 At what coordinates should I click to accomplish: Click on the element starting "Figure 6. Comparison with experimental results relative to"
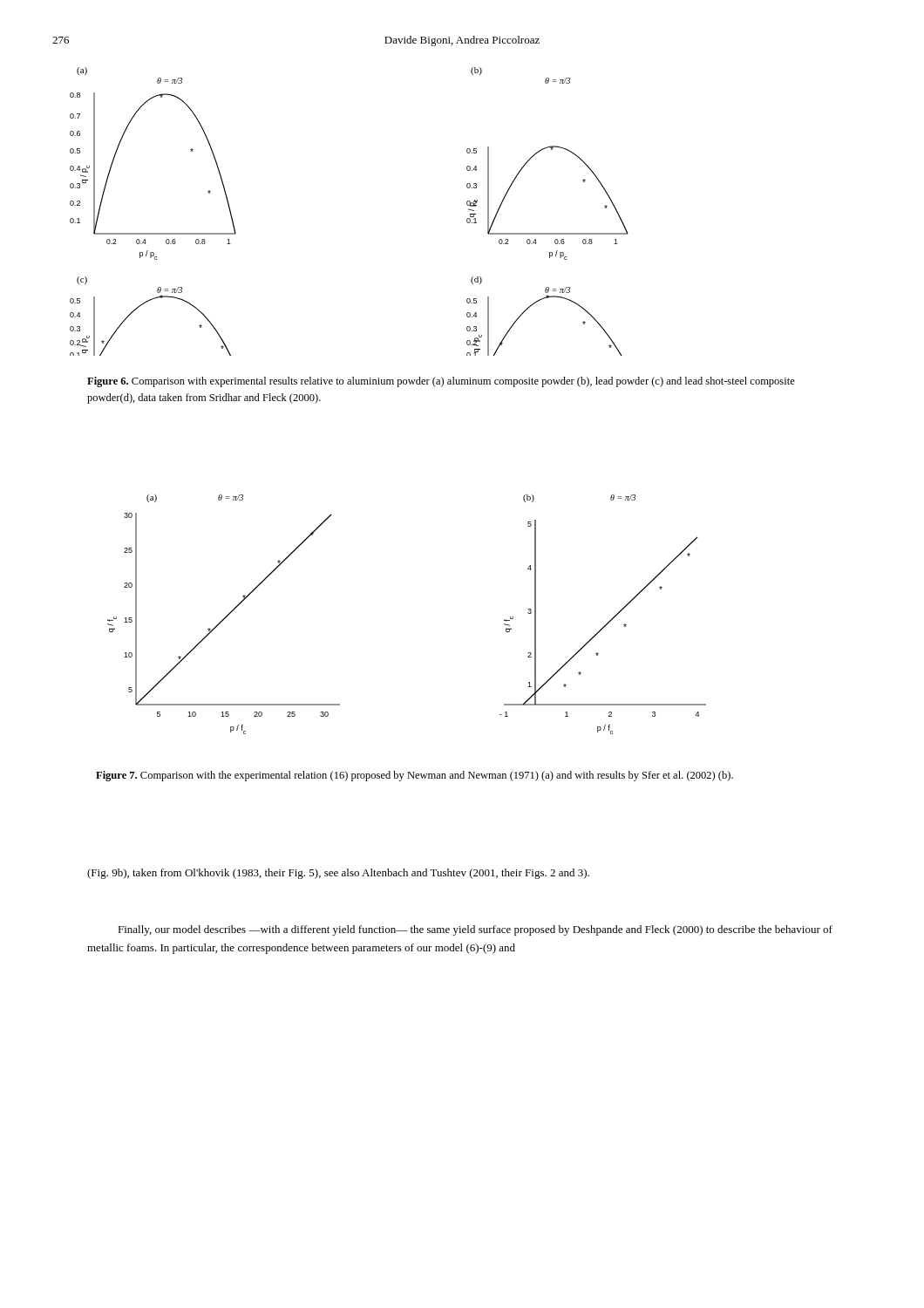(x=441, y=389)
